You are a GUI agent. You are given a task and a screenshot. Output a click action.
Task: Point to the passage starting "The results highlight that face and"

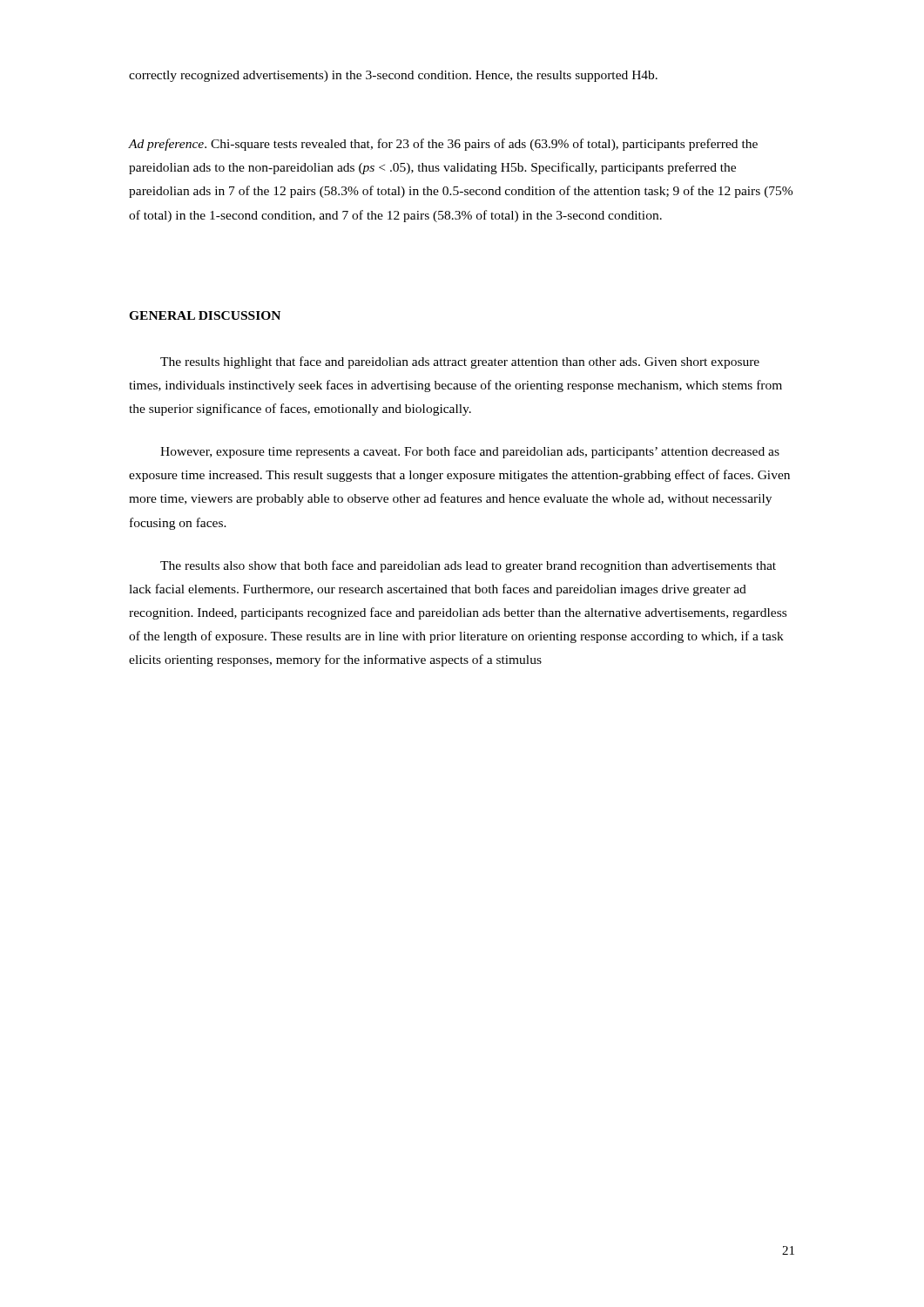[x=456, y=385]
